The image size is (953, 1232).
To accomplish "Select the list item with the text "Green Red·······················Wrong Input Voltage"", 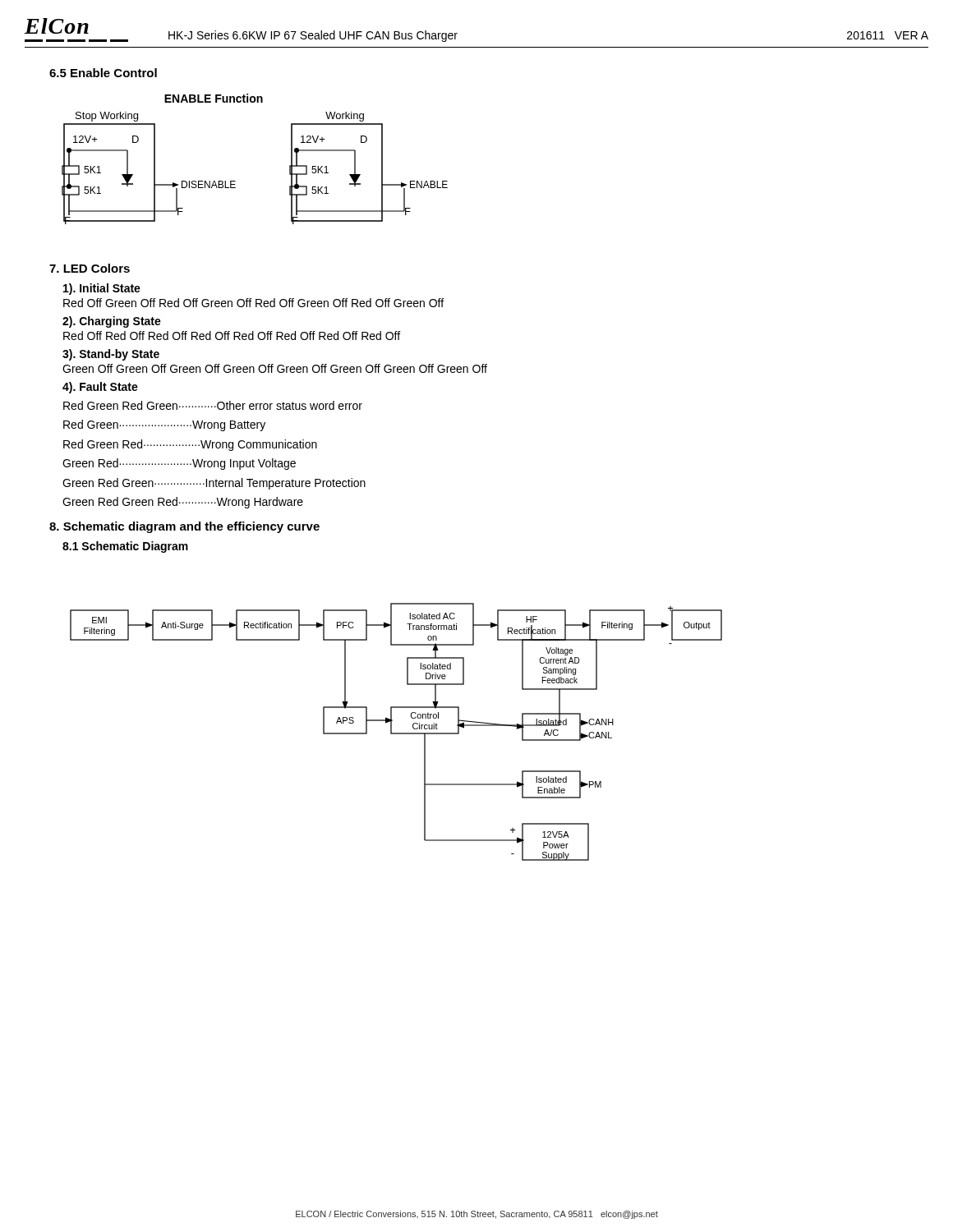I will pos(179,463).
